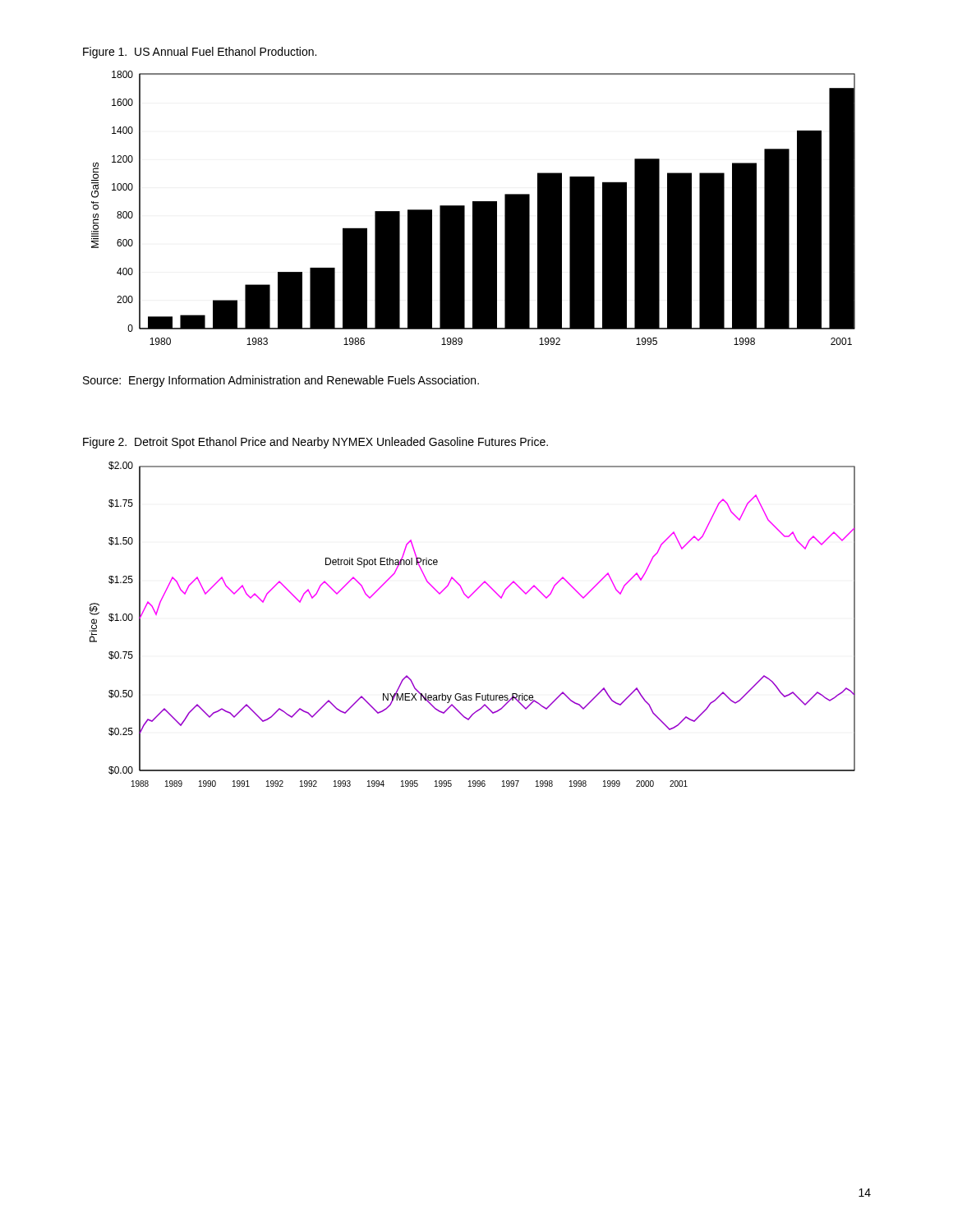Select the bar chart
Viewport: 953px width, 1232px height.
click(476, 219)
